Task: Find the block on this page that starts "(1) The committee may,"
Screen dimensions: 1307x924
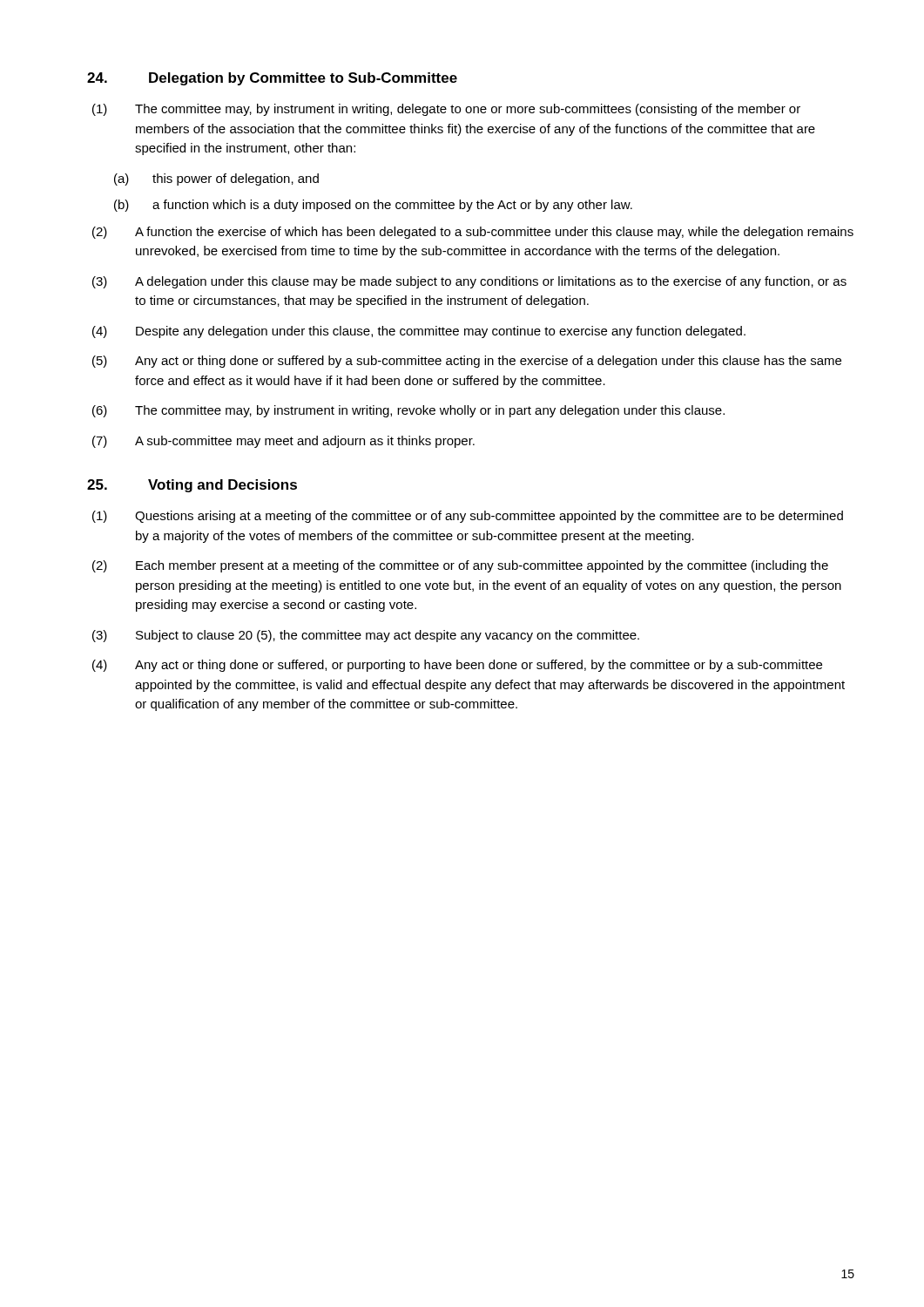Action: (471, 129)
